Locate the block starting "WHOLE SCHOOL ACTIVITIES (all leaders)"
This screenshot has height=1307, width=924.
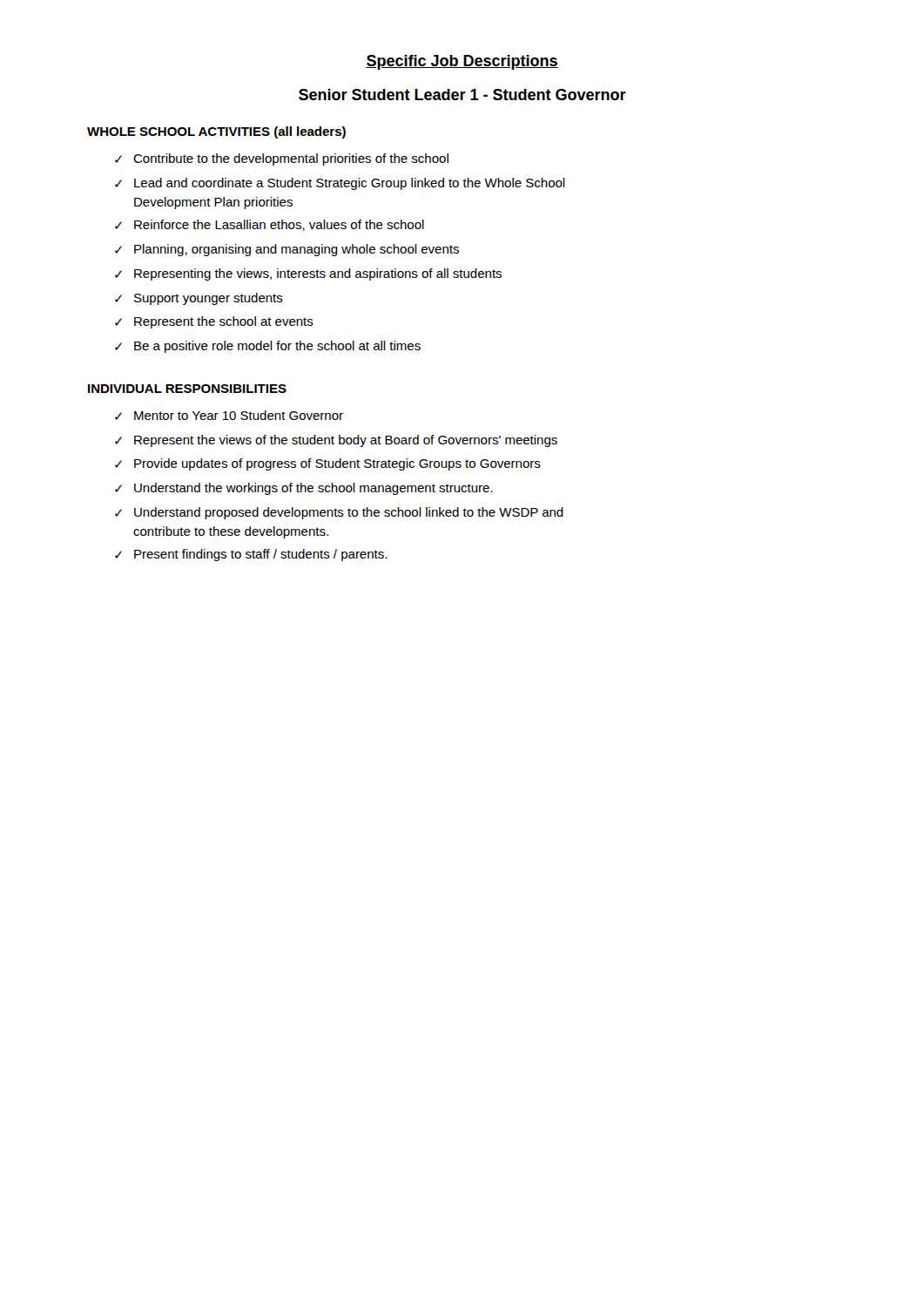pos(217,131)
